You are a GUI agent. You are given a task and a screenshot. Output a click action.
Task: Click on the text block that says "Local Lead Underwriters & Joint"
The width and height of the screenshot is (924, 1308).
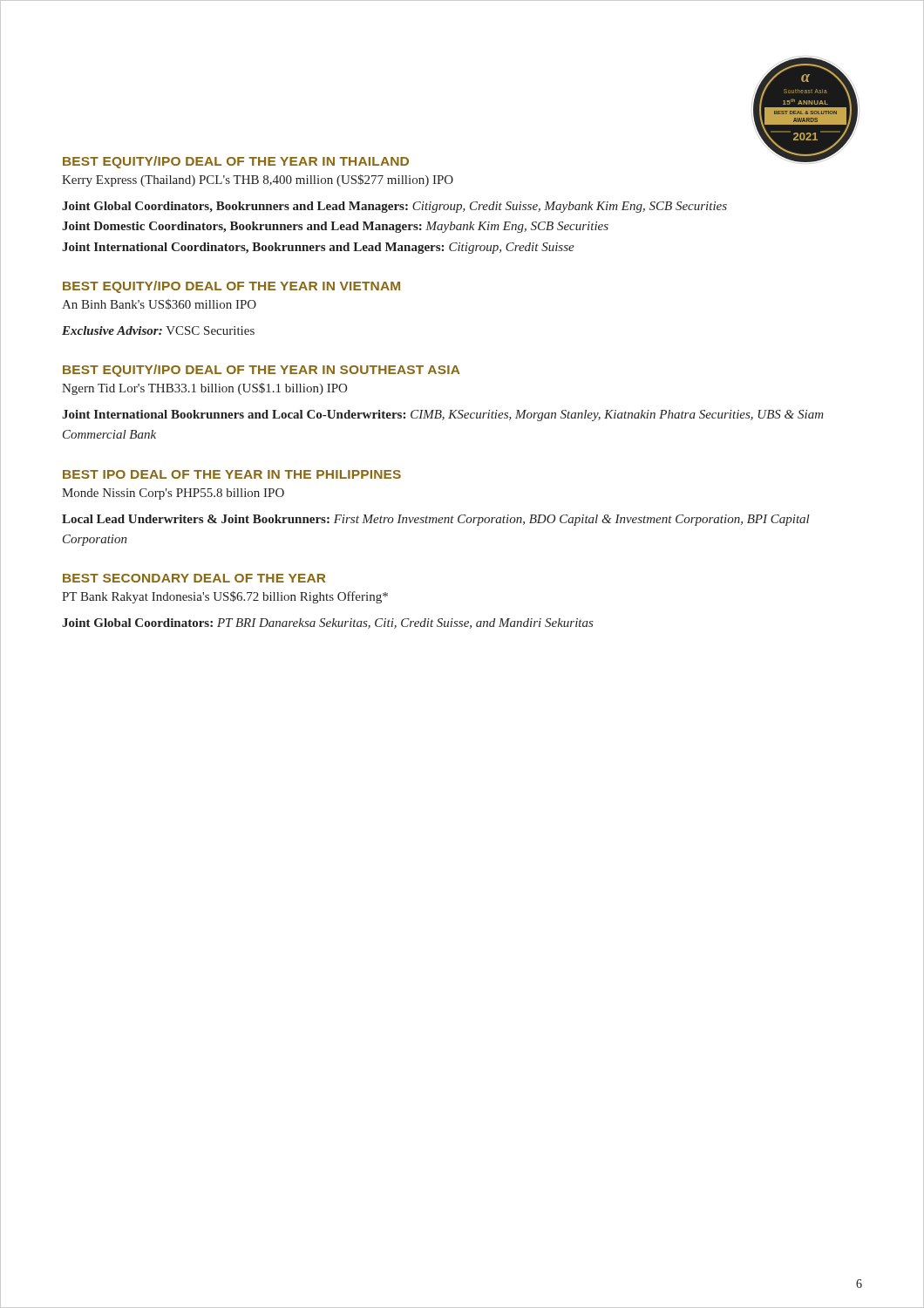click(436, 529)
